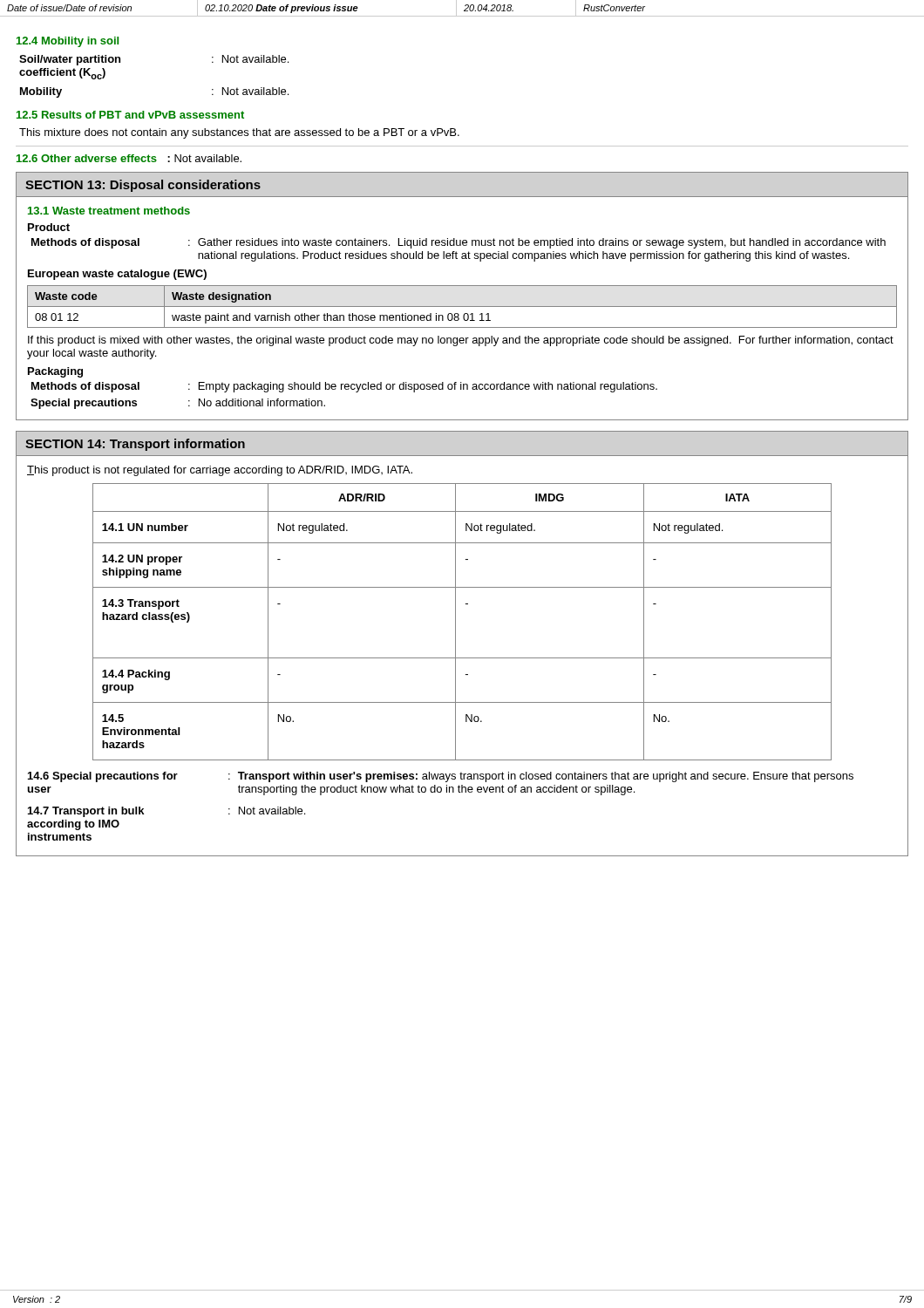Click on the text block that reads "Special precautions : No"
Screen dimensions: 1308x924
tap(88, 403)
